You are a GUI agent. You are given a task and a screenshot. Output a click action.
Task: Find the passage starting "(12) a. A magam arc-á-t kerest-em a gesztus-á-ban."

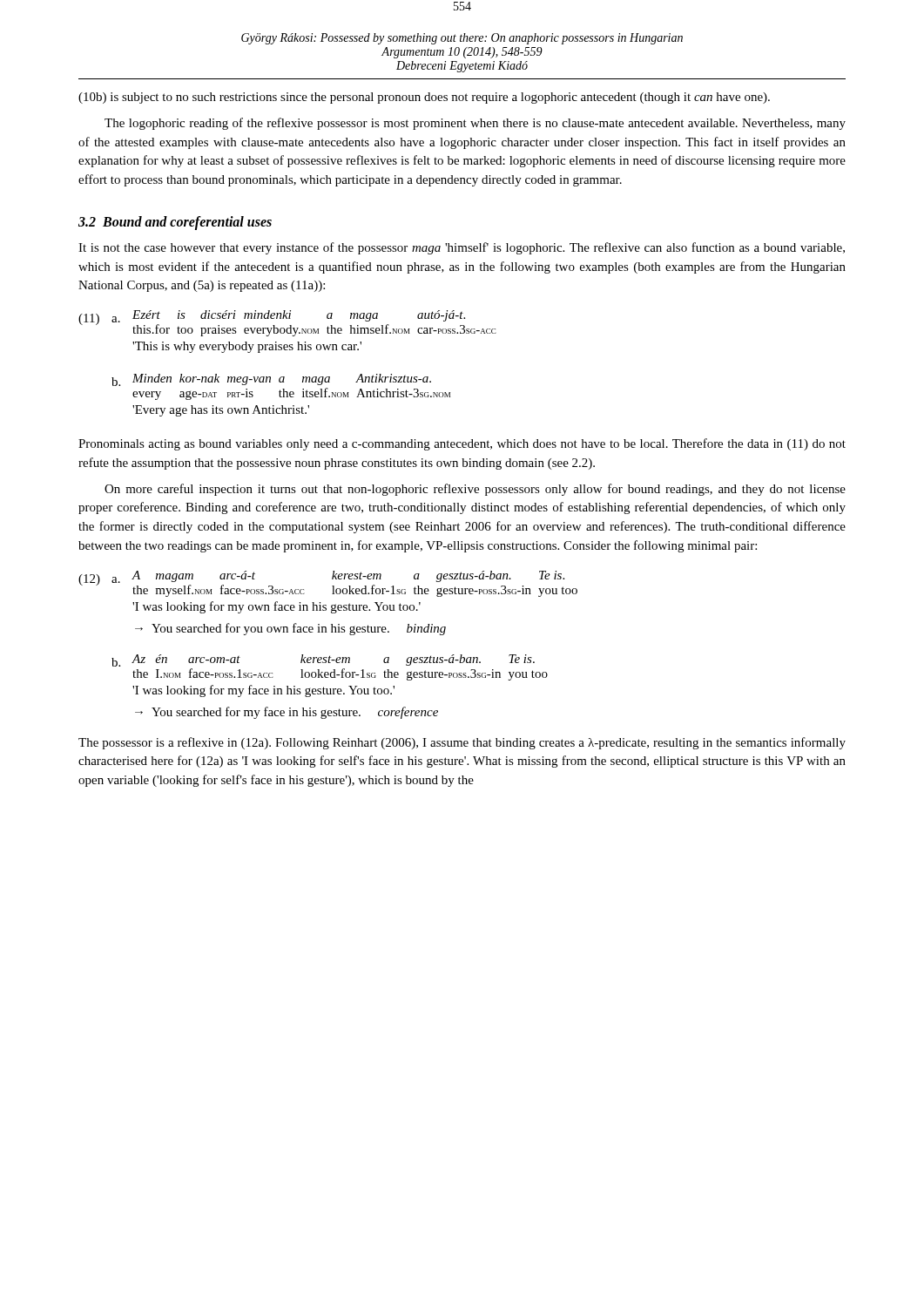462,603
